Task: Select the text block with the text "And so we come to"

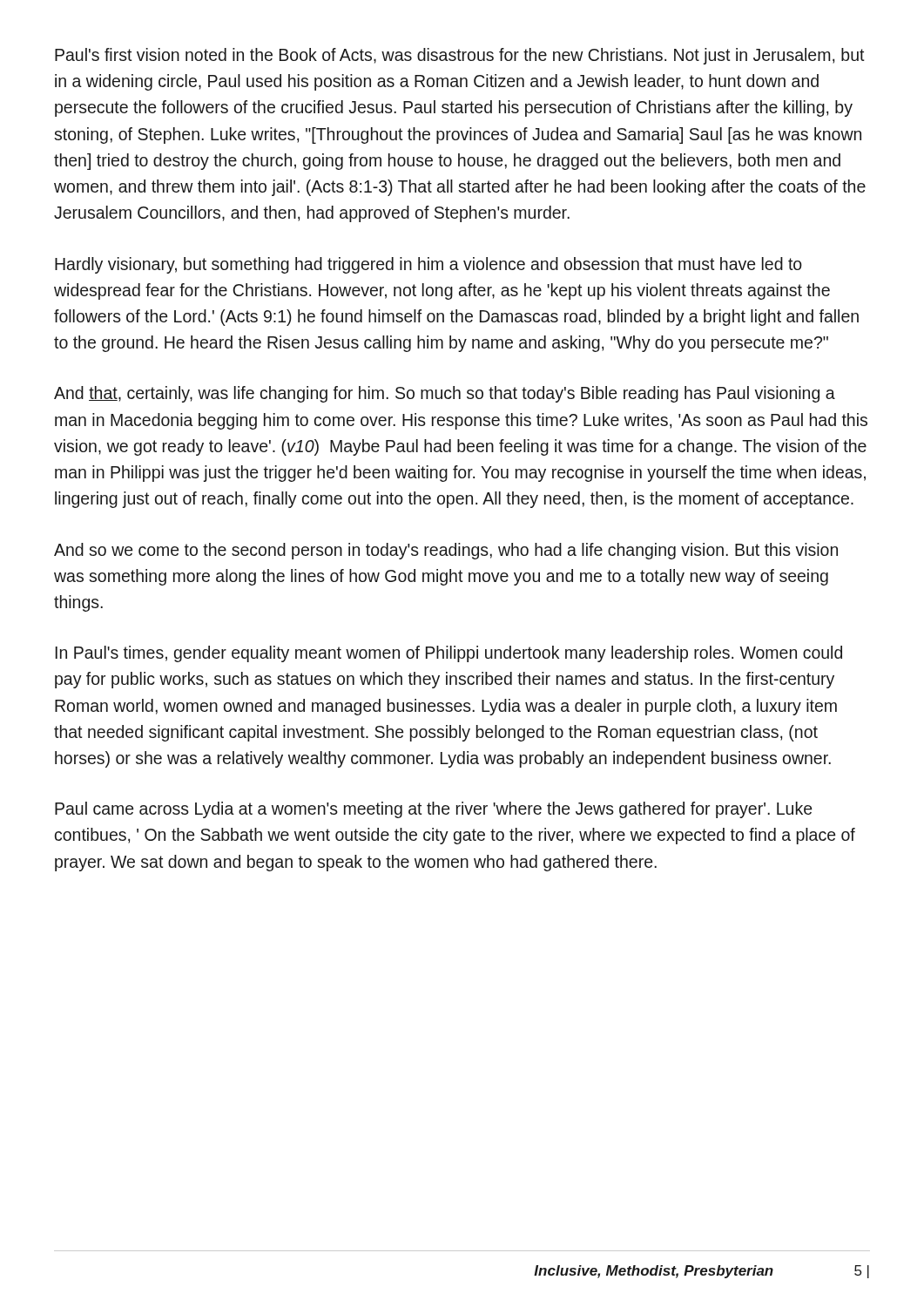Action: click(446, 576)
